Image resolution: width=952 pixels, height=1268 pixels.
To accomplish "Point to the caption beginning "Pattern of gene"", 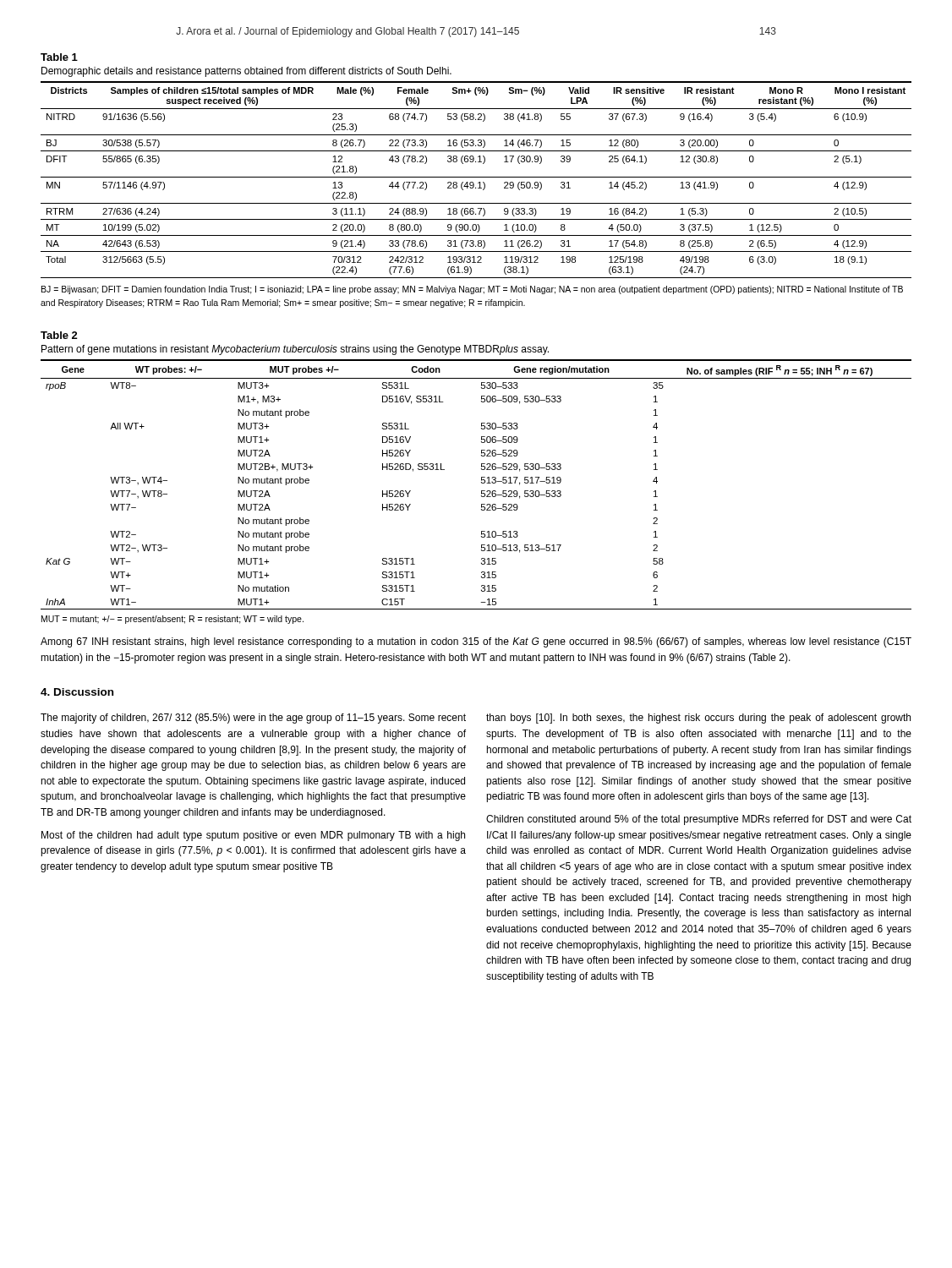I will coord(295,349).
